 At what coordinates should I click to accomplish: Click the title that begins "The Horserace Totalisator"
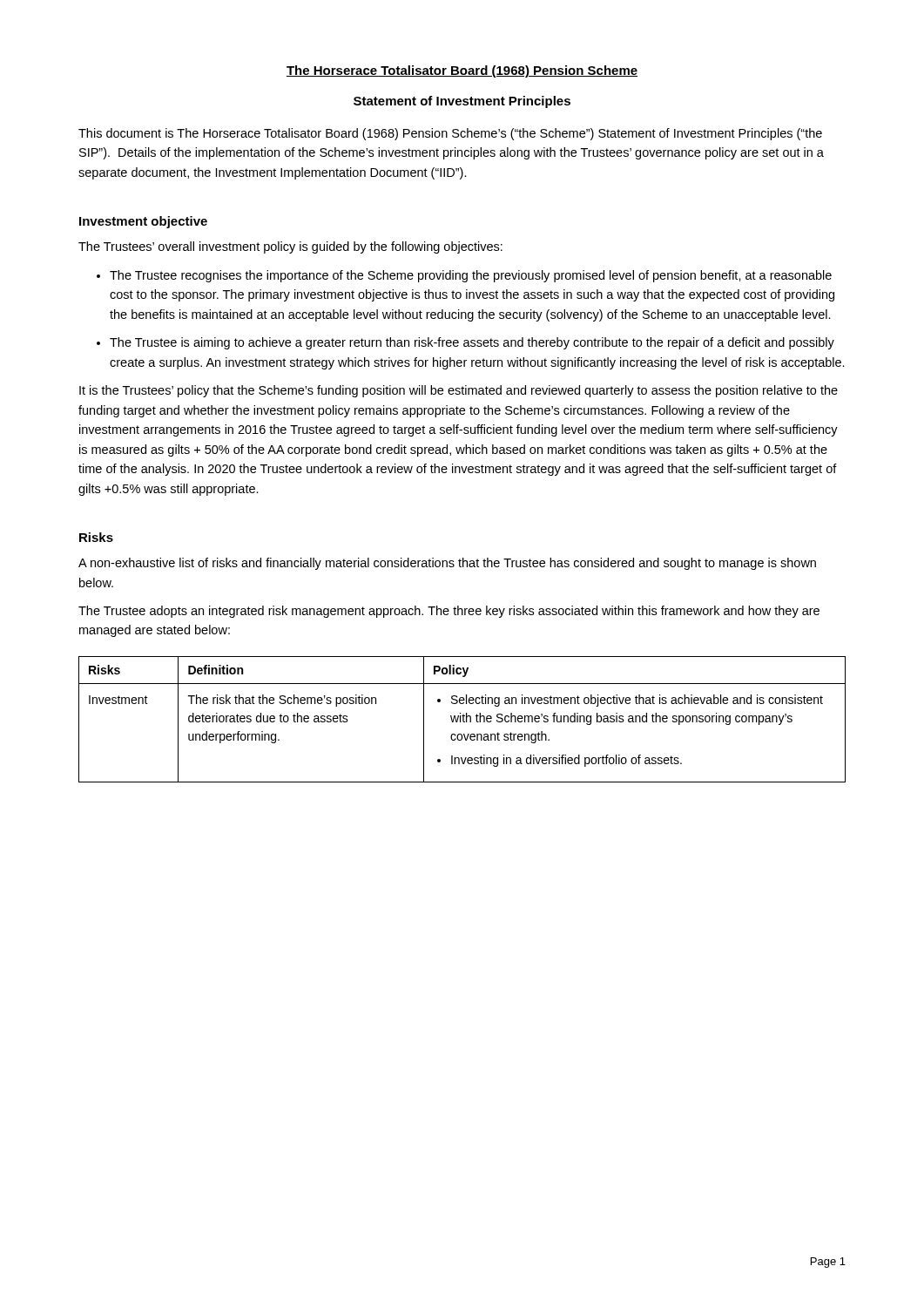462,70
